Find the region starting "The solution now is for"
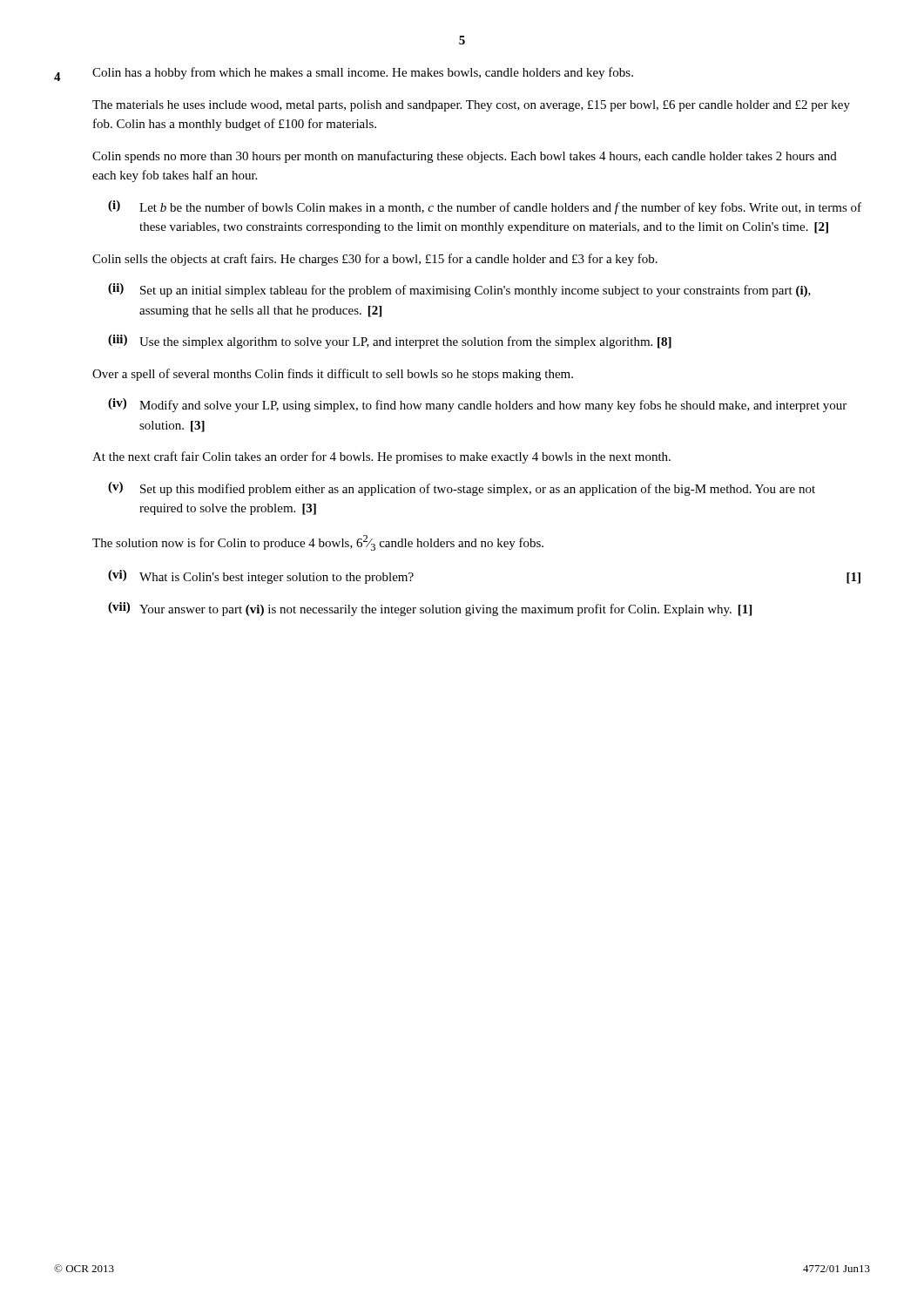Image resolution: width=924 pixels, height=1307 pixels. point(318,542)
